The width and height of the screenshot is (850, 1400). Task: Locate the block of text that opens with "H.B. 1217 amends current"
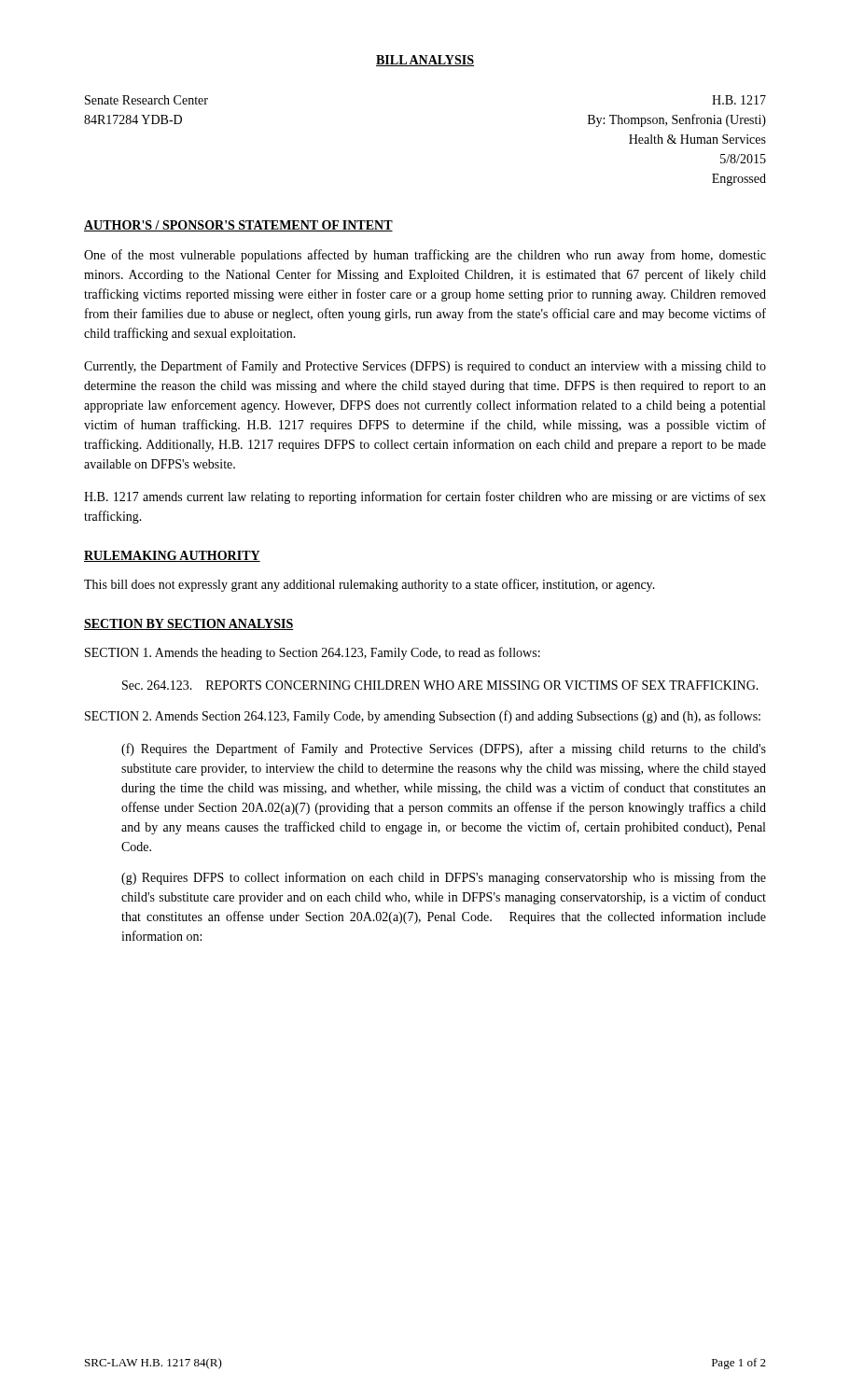click(425, 506)
